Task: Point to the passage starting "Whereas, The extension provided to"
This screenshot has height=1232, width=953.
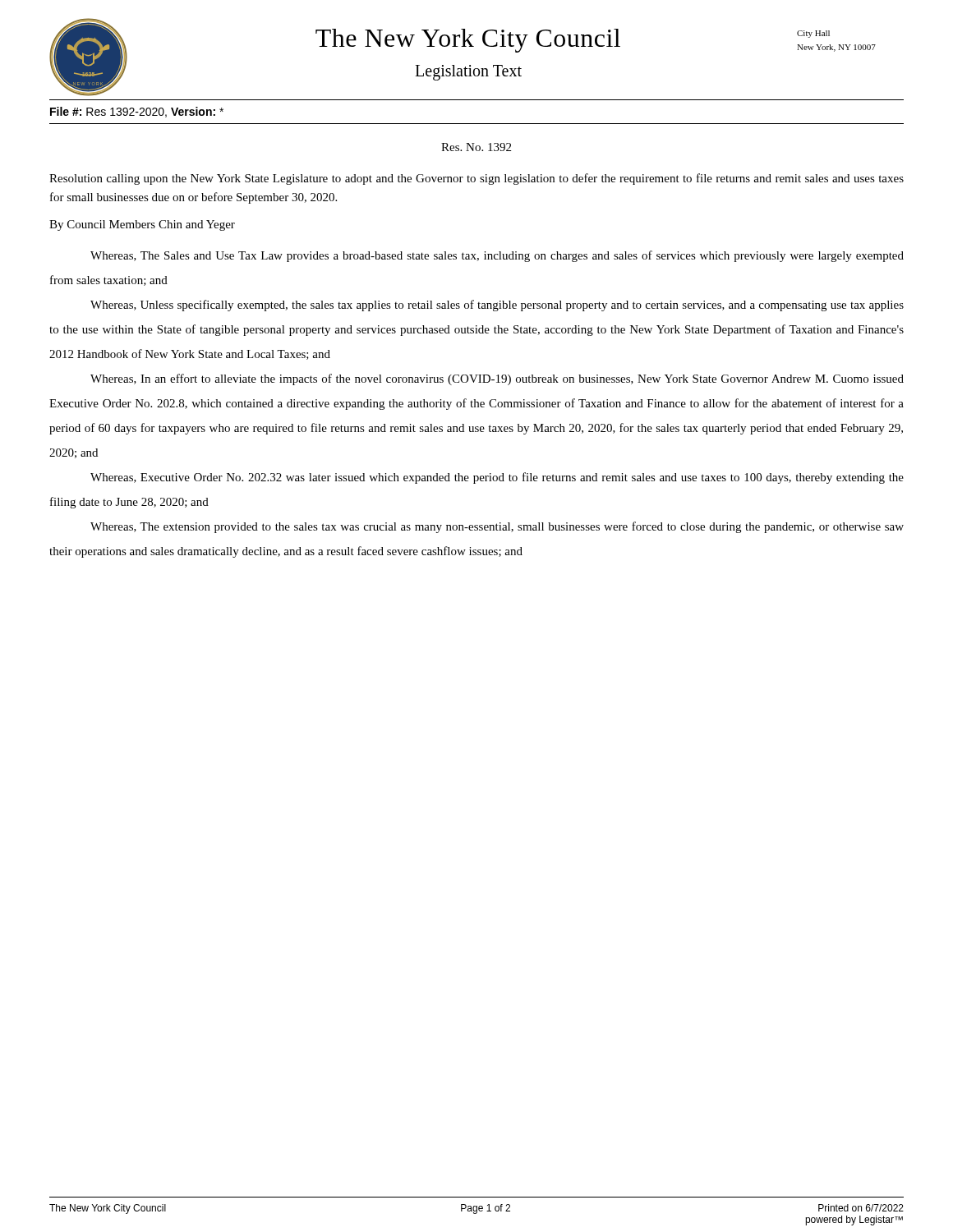Action: (476, 539)
